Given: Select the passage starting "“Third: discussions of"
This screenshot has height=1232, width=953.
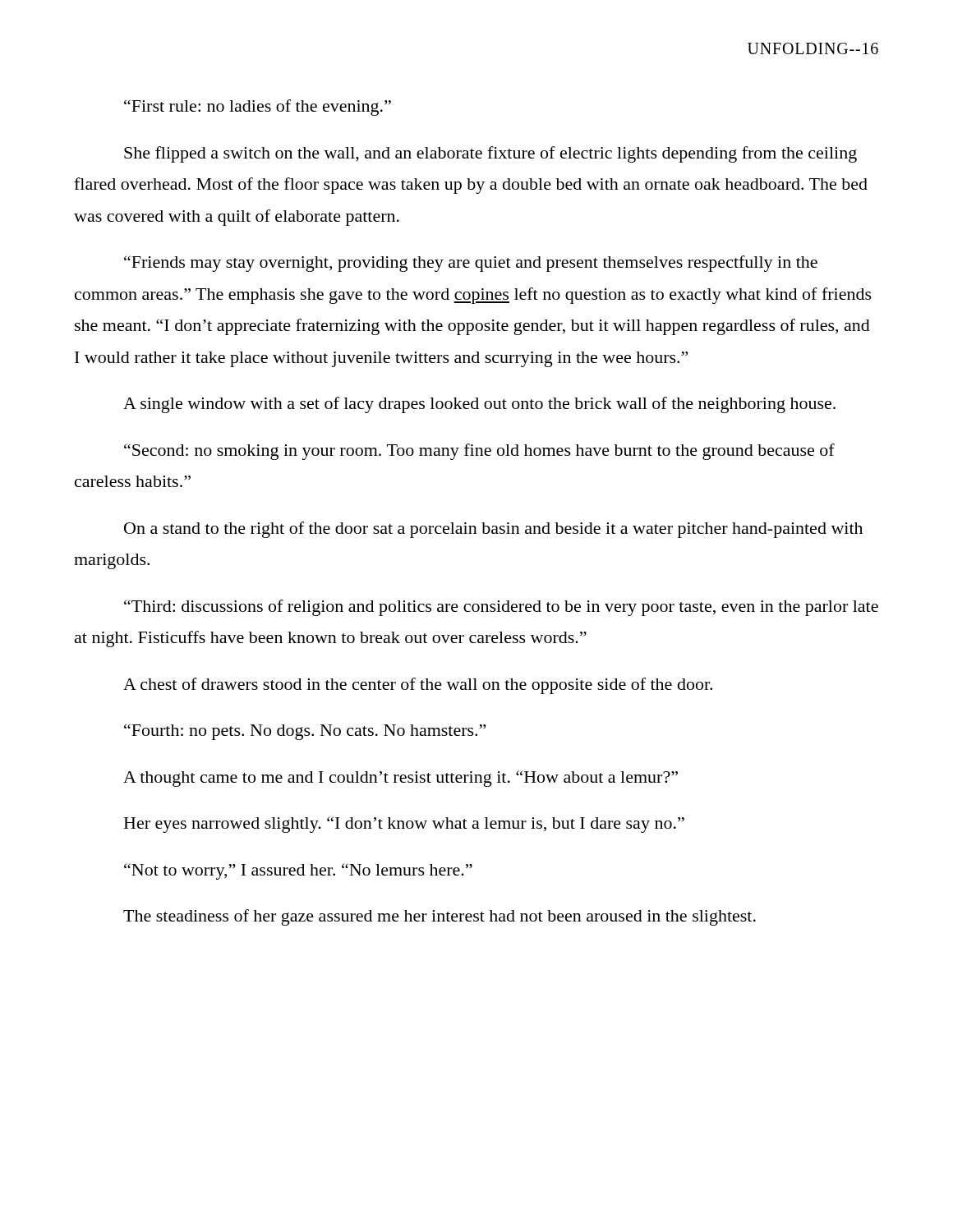Looking at the screenshot, I should 476,622.
